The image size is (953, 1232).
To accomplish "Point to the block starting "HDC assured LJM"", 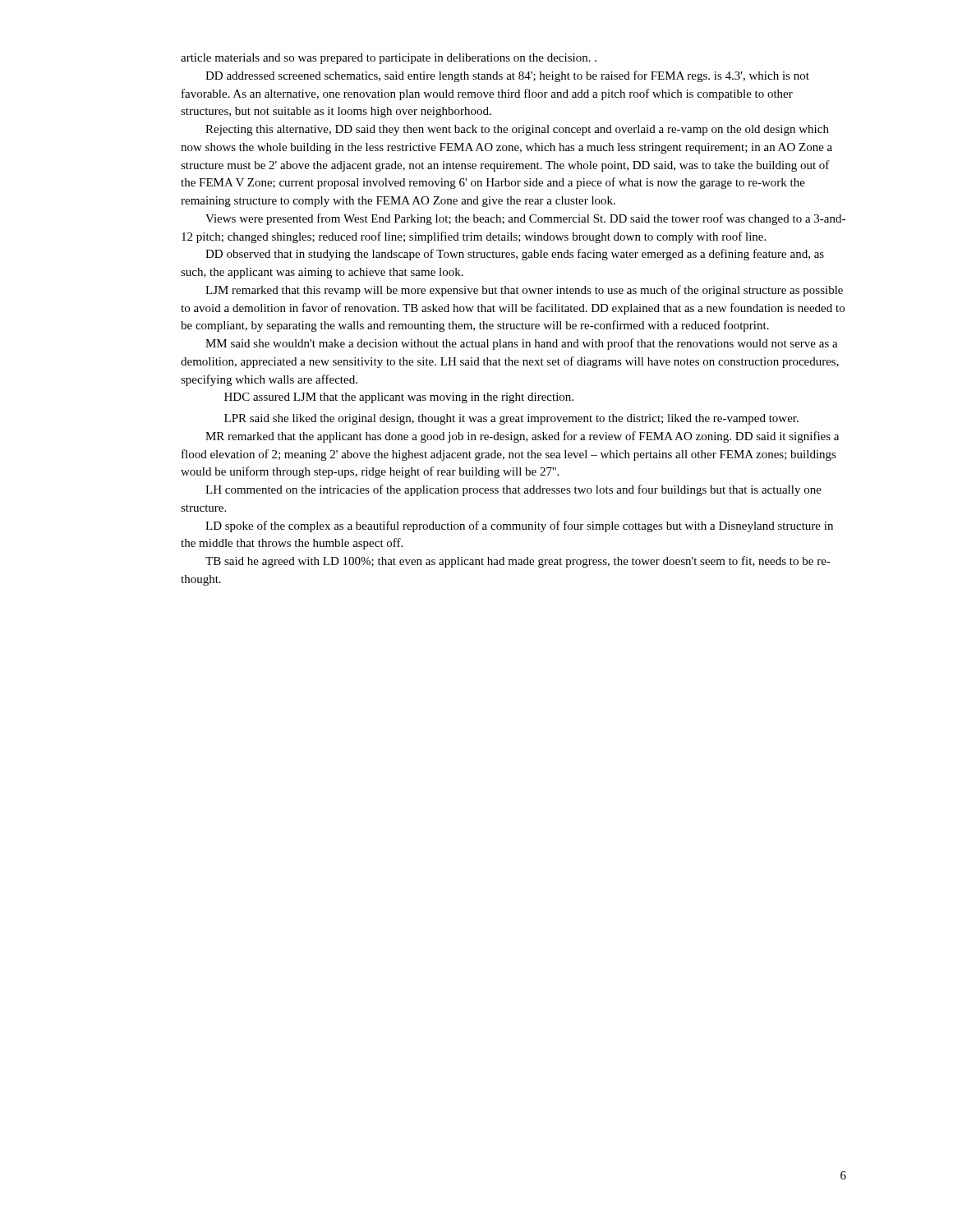I will [x=513, y=408].
